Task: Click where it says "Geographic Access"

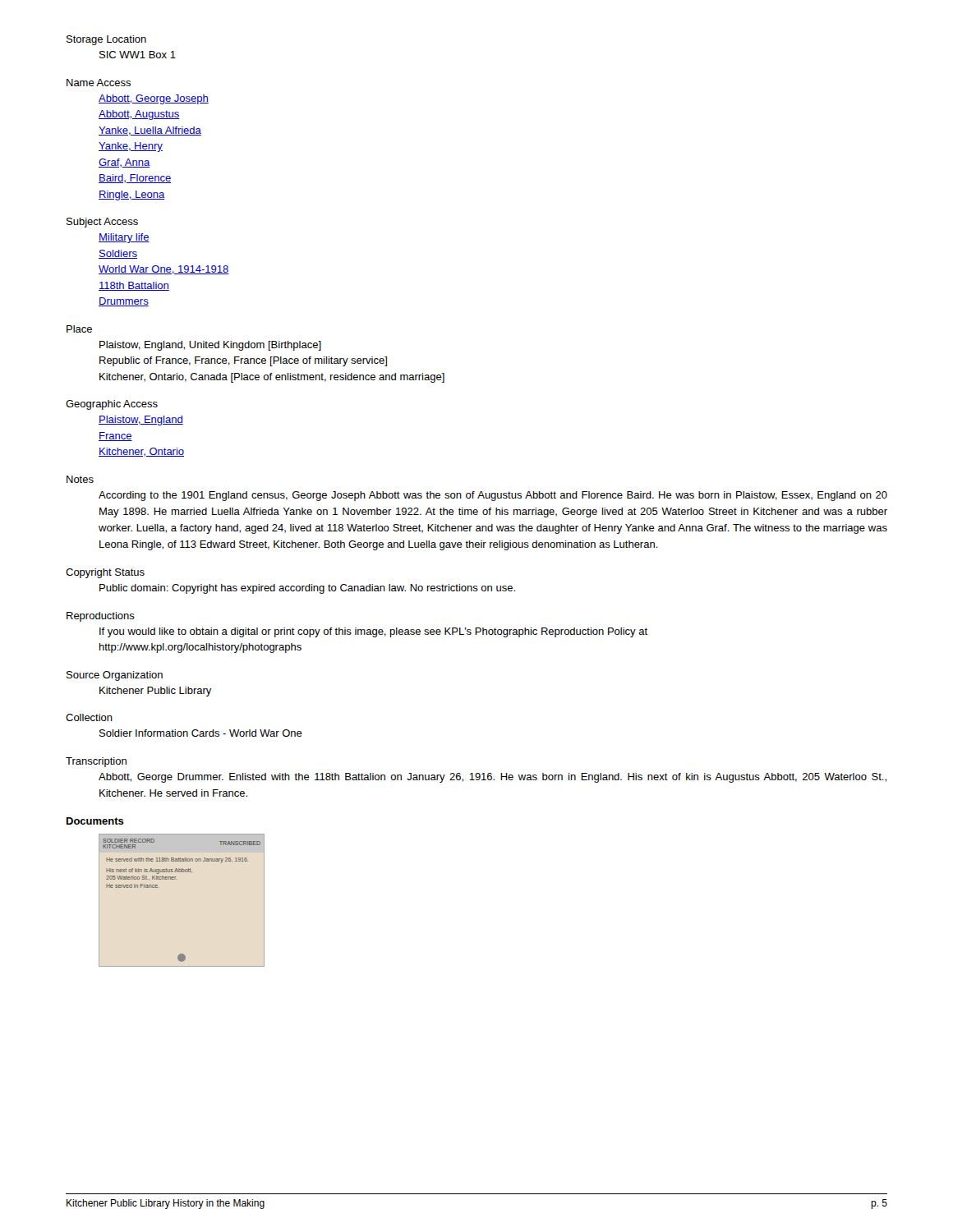Action: point(112,404)
